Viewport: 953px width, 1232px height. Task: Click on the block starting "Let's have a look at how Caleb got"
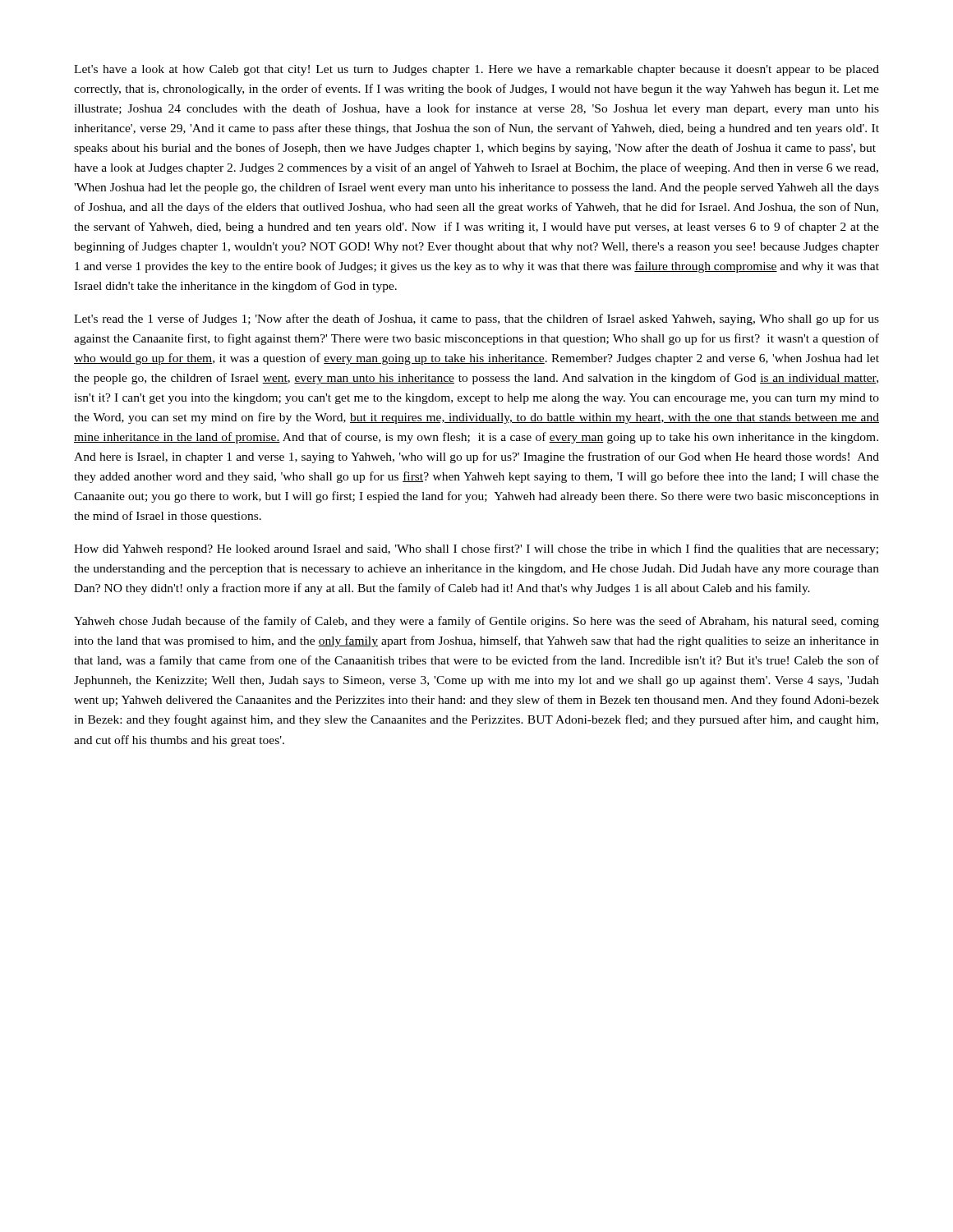tap(476, 177)
